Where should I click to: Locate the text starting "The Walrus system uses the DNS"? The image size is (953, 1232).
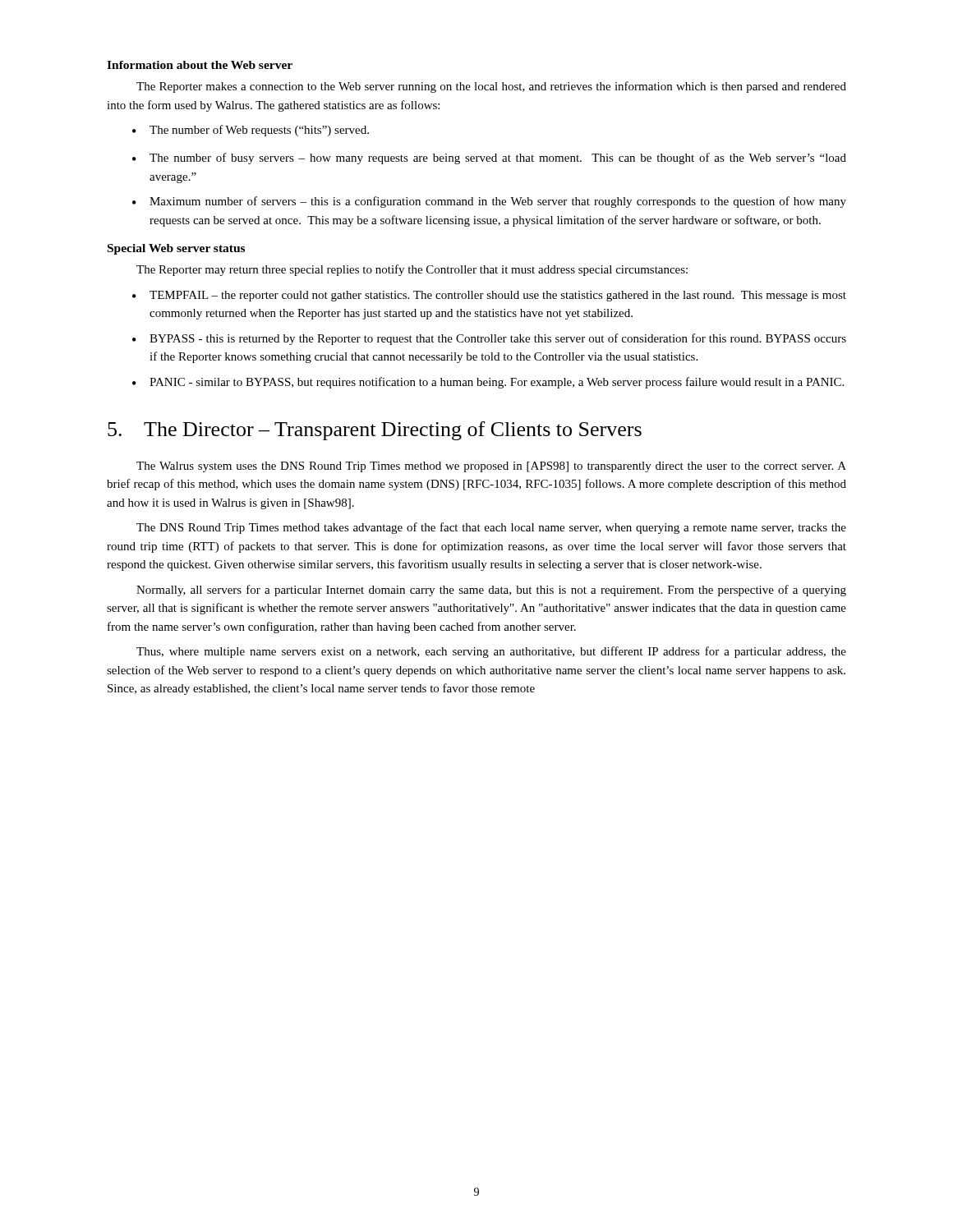click(x=476, y=484)
